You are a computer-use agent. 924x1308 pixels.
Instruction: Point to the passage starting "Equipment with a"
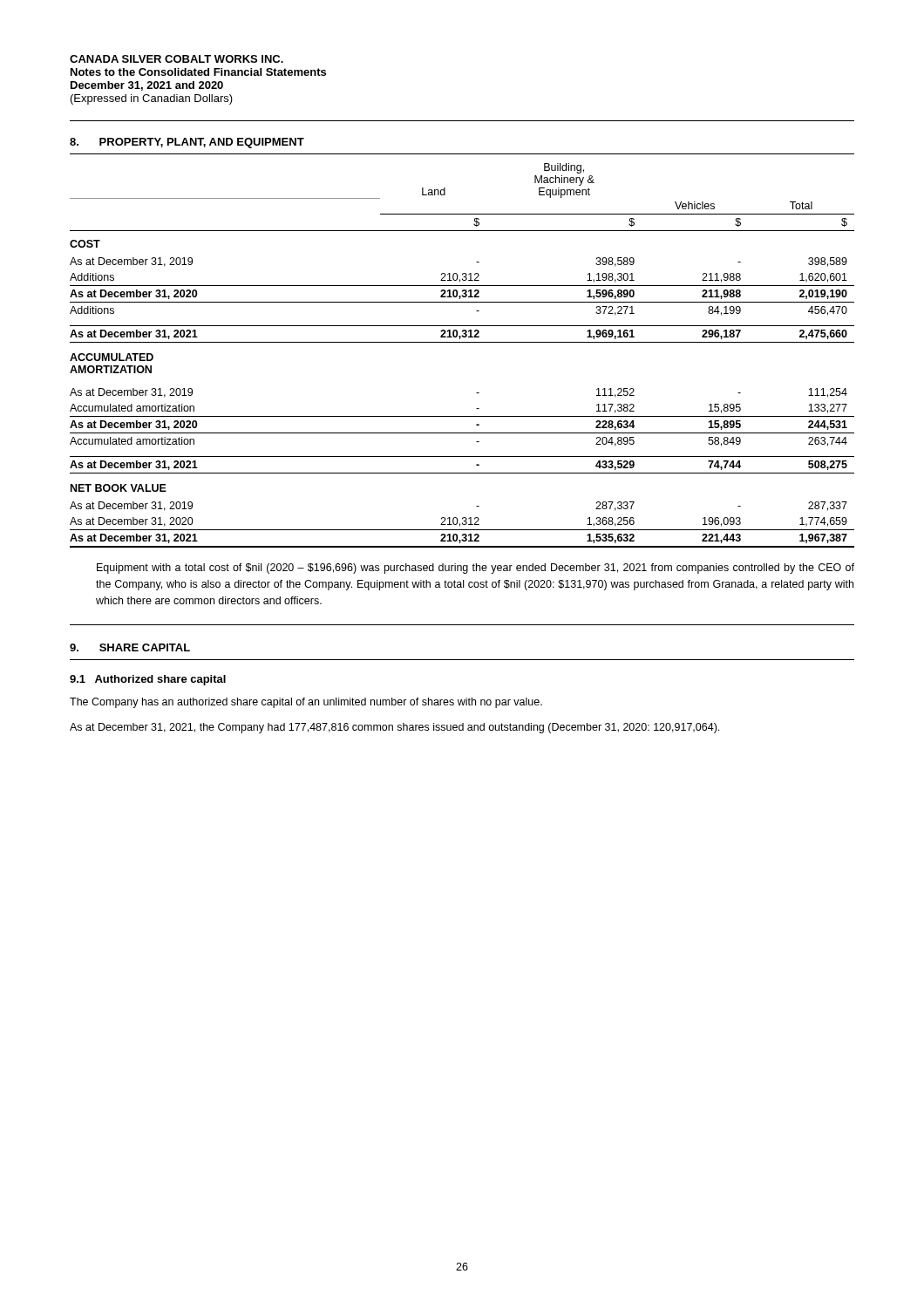click(x=475, y=584)
